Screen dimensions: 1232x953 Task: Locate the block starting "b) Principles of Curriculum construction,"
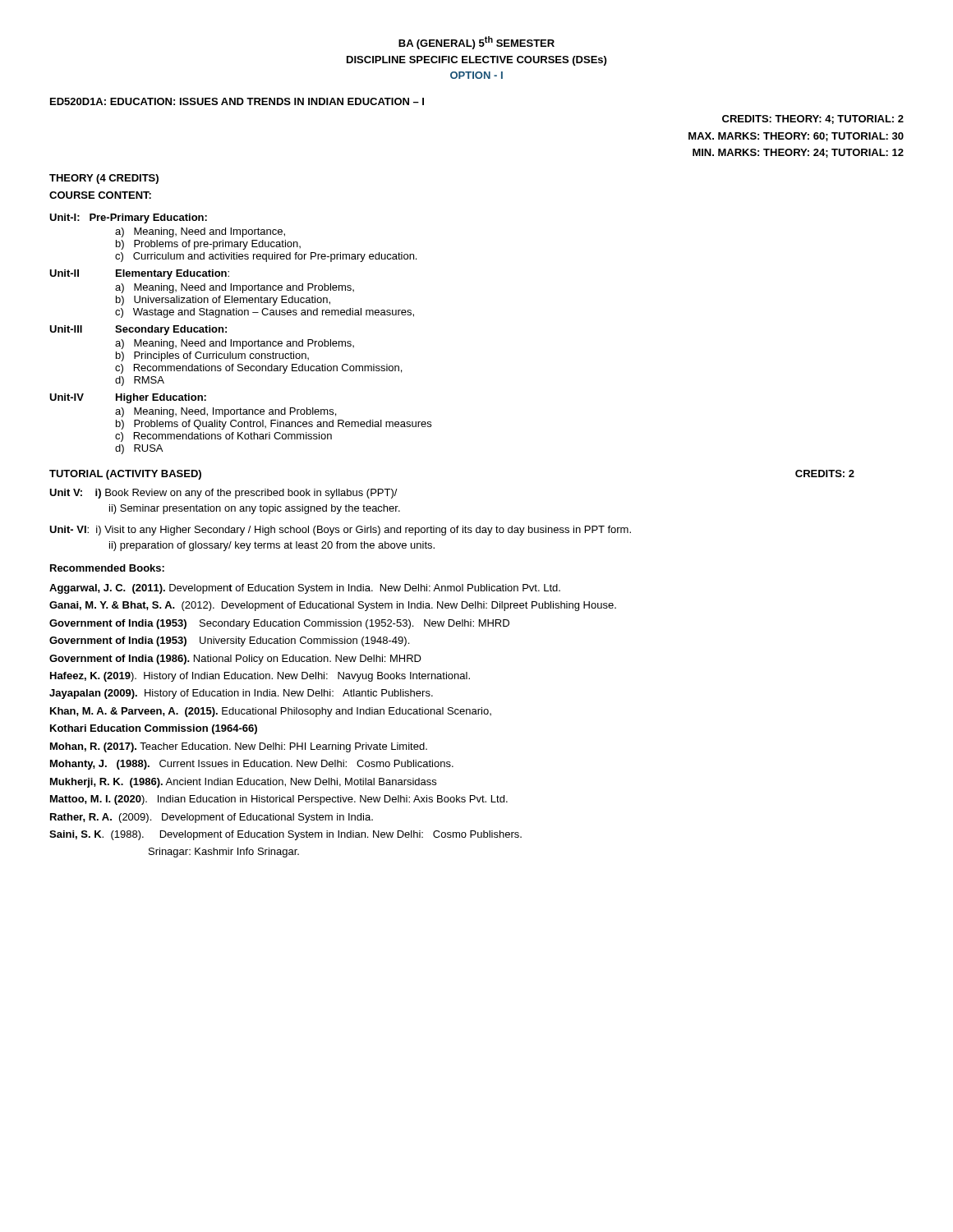(x=212, y=355)
